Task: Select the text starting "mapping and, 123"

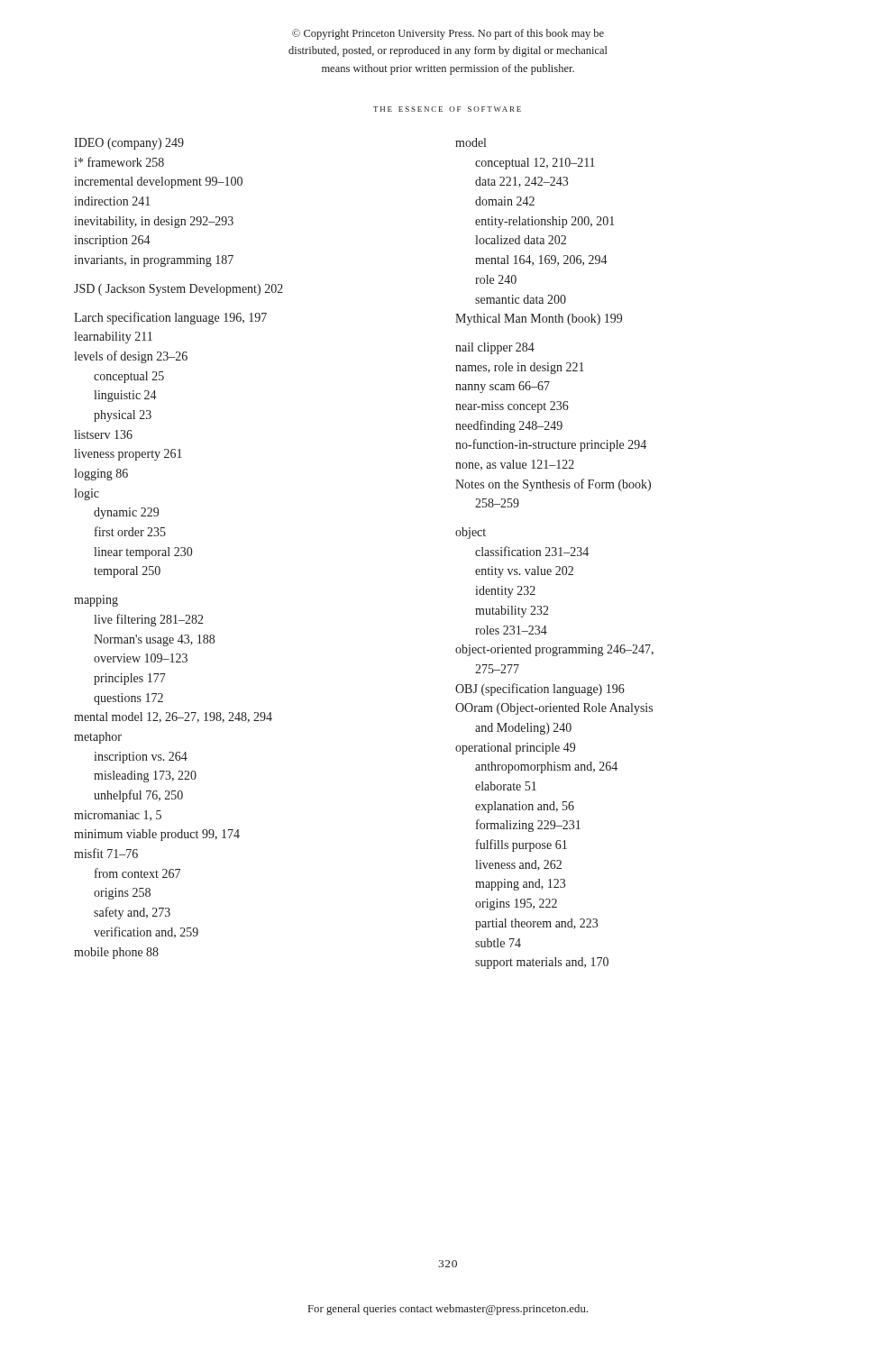Action: 520,884
